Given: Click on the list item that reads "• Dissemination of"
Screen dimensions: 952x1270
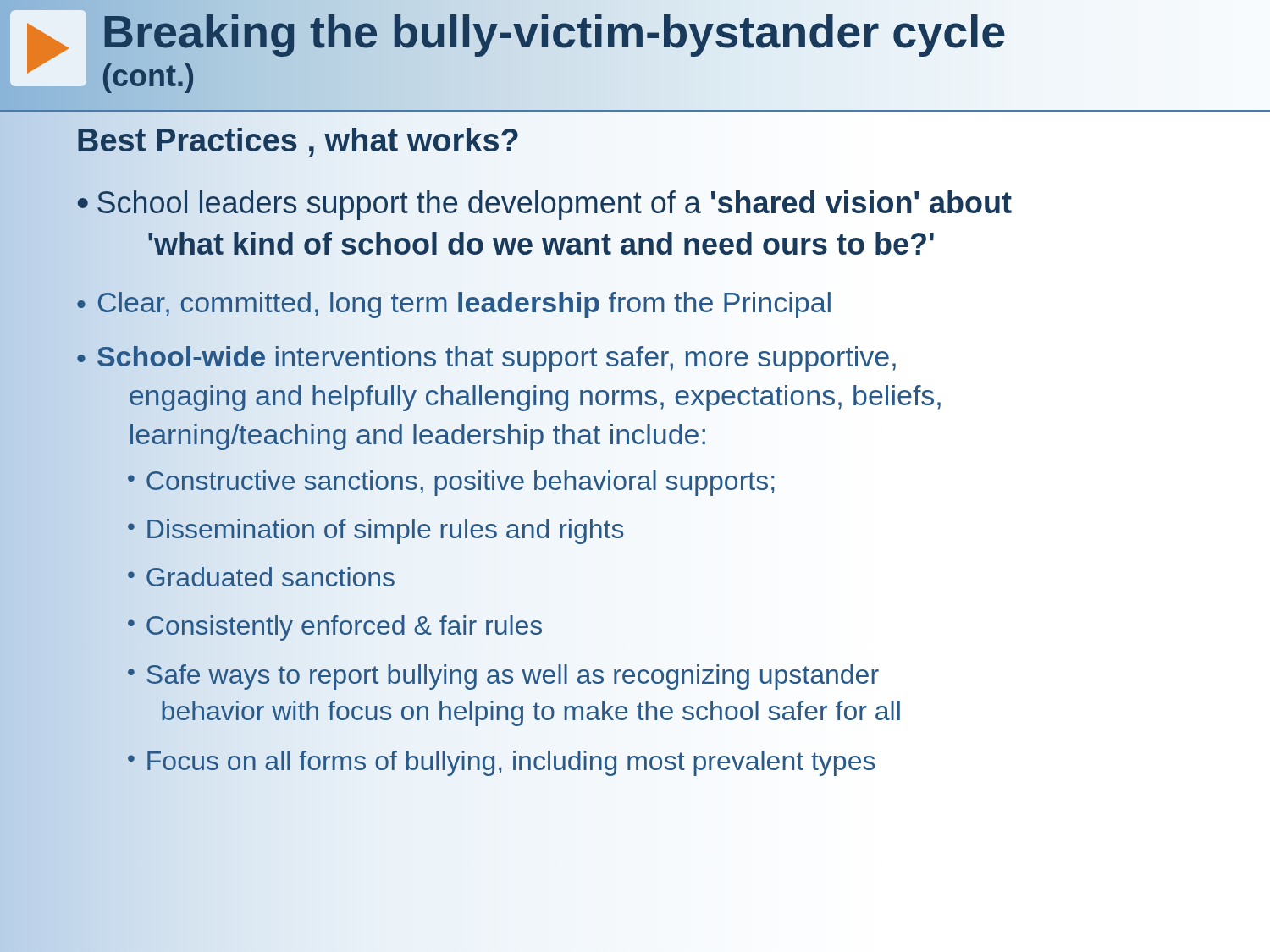Looking at the screenshot, I should 376,529.
